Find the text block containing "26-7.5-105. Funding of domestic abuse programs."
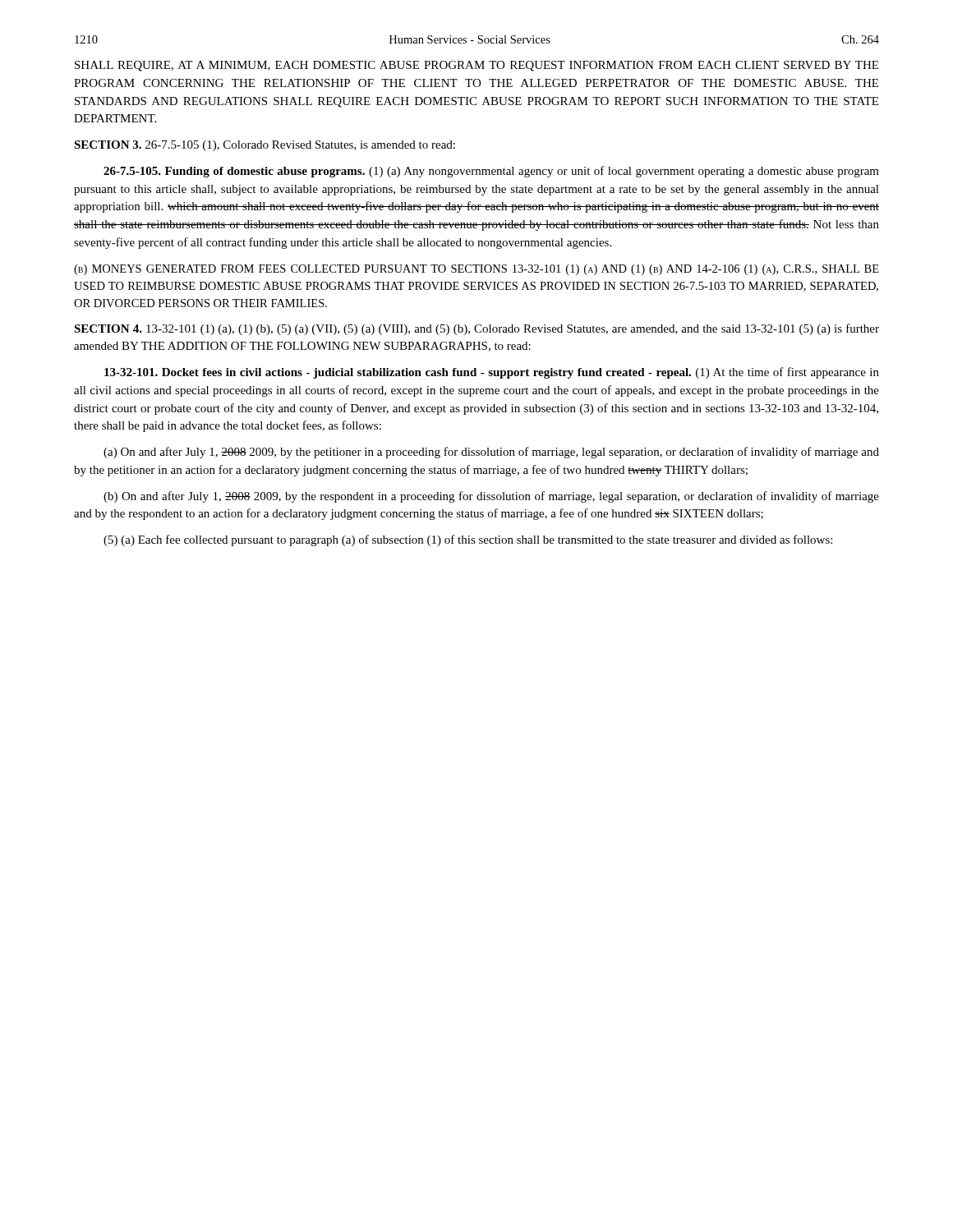Image resolution: width=953 pixels, height=1232 pixels. pyautogui.click(x=476, y=207)
